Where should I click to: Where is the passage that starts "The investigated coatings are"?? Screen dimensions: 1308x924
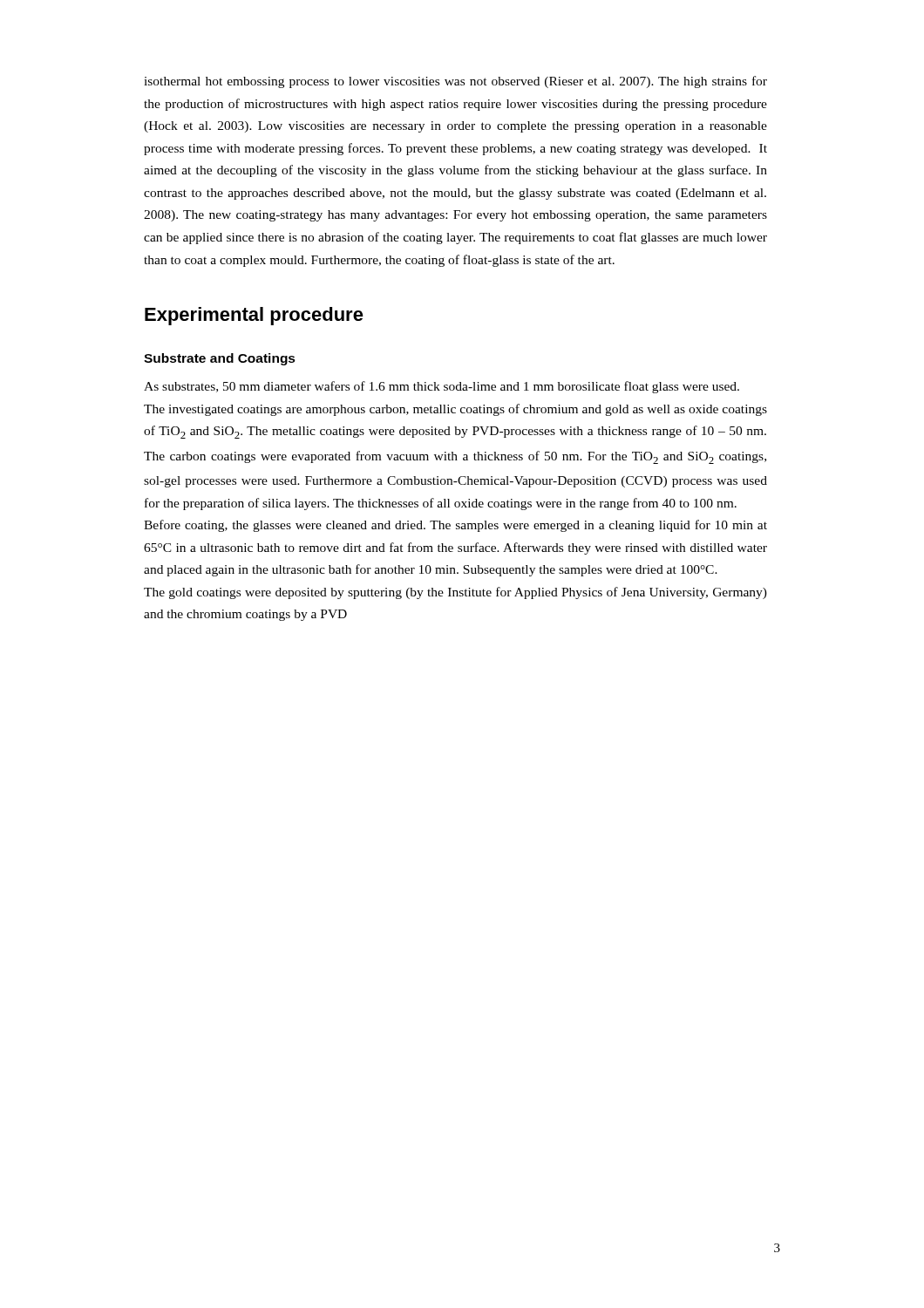pyautogui.click(x=455, y=455)
